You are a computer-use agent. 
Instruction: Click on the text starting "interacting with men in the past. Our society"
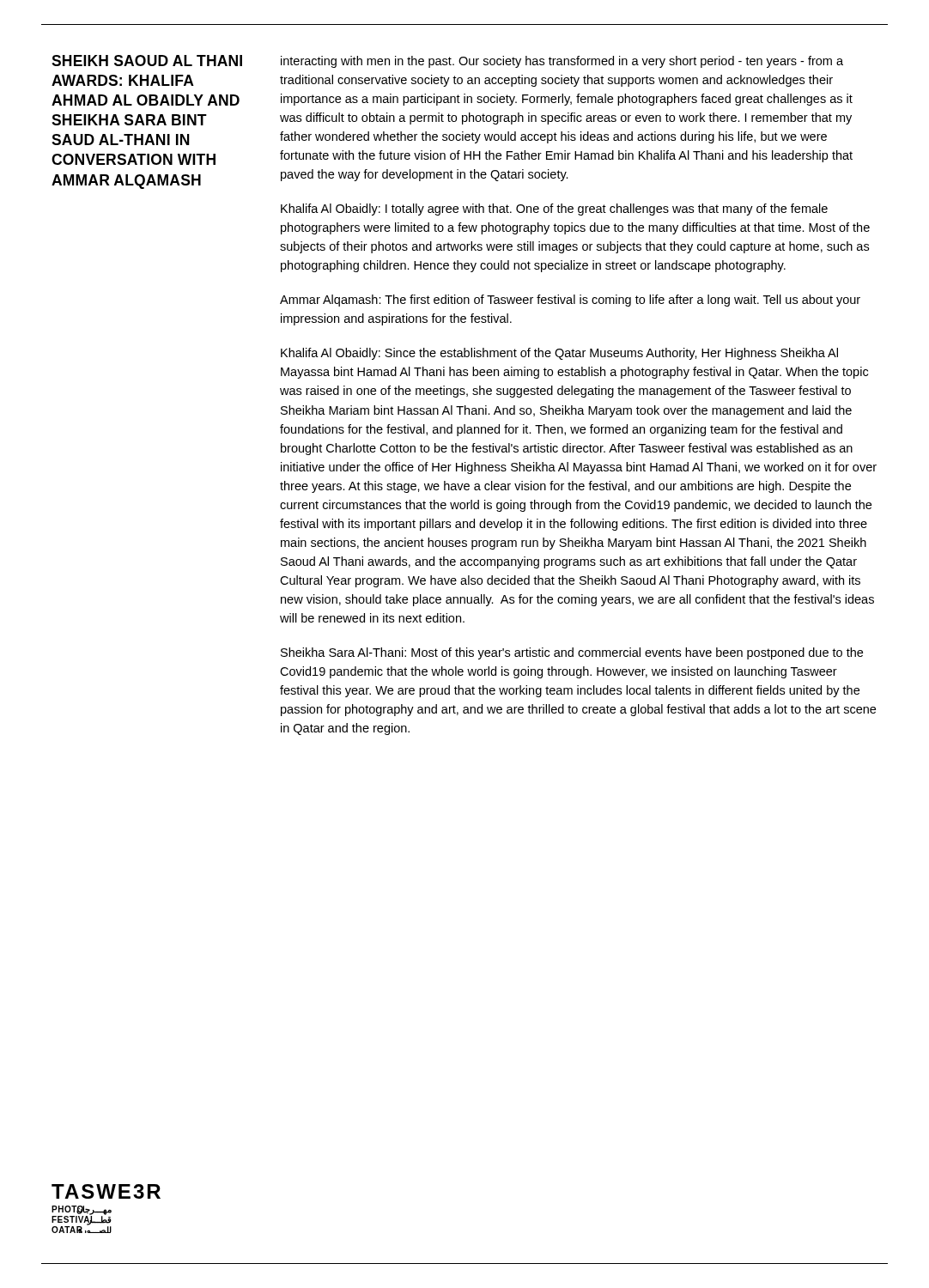point(566,118)
